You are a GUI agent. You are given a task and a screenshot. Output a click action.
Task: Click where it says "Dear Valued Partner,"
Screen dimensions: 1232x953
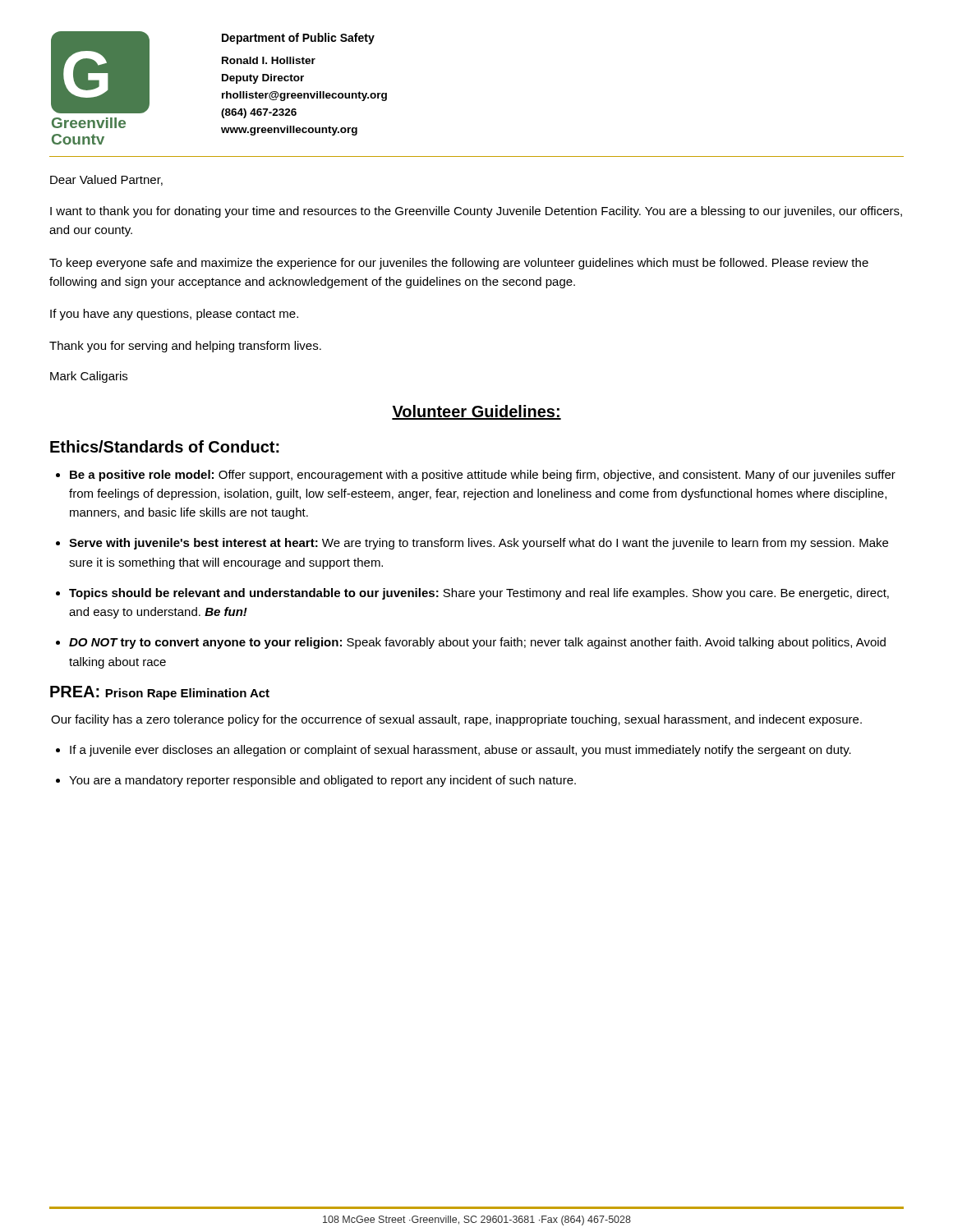point(106,179)
